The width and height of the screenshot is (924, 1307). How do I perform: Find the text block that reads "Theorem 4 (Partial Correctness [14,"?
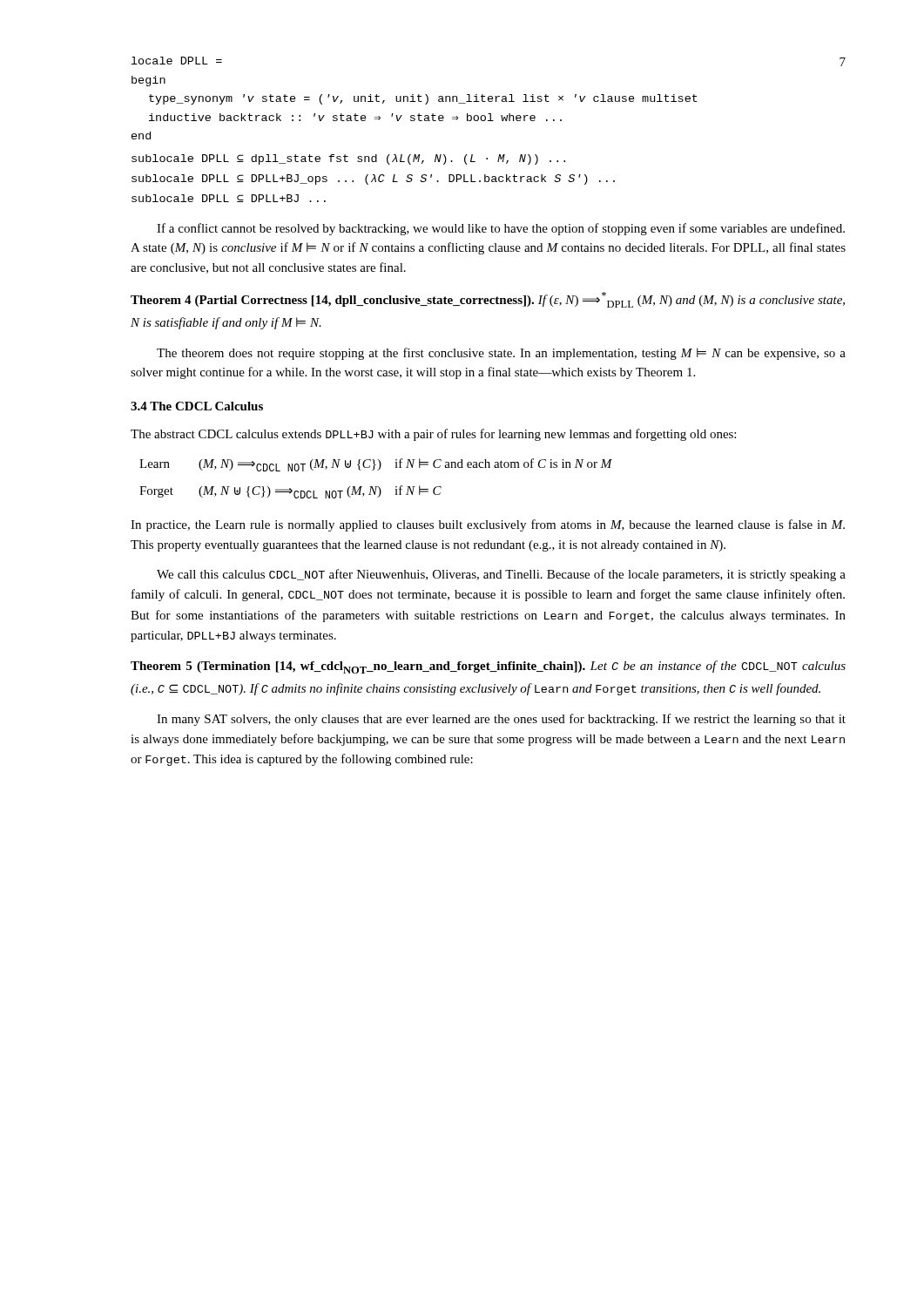(x=488, y=309)
